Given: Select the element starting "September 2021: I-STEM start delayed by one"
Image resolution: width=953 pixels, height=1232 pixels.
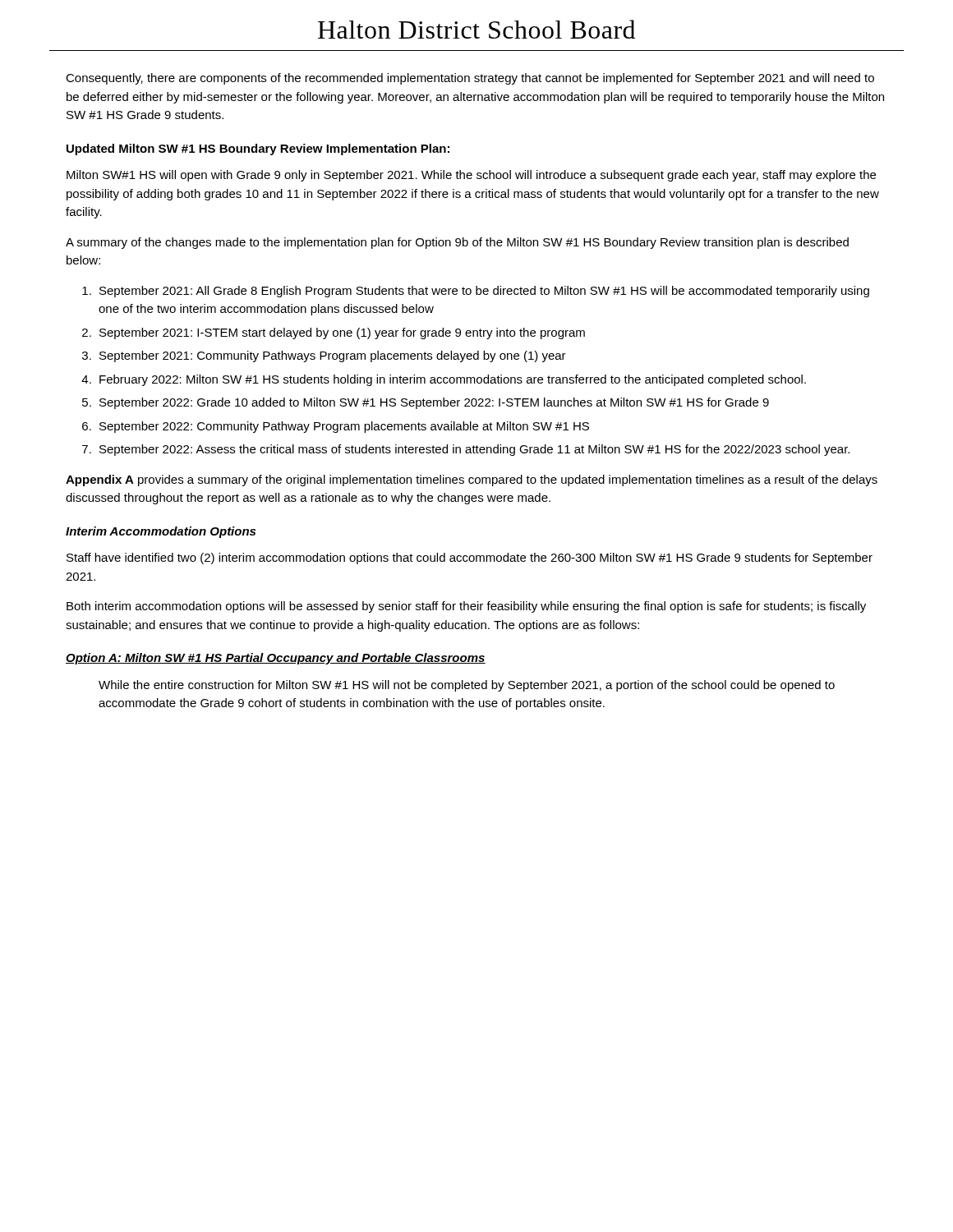Looking at the screenshot, I should tap(342, 332).
